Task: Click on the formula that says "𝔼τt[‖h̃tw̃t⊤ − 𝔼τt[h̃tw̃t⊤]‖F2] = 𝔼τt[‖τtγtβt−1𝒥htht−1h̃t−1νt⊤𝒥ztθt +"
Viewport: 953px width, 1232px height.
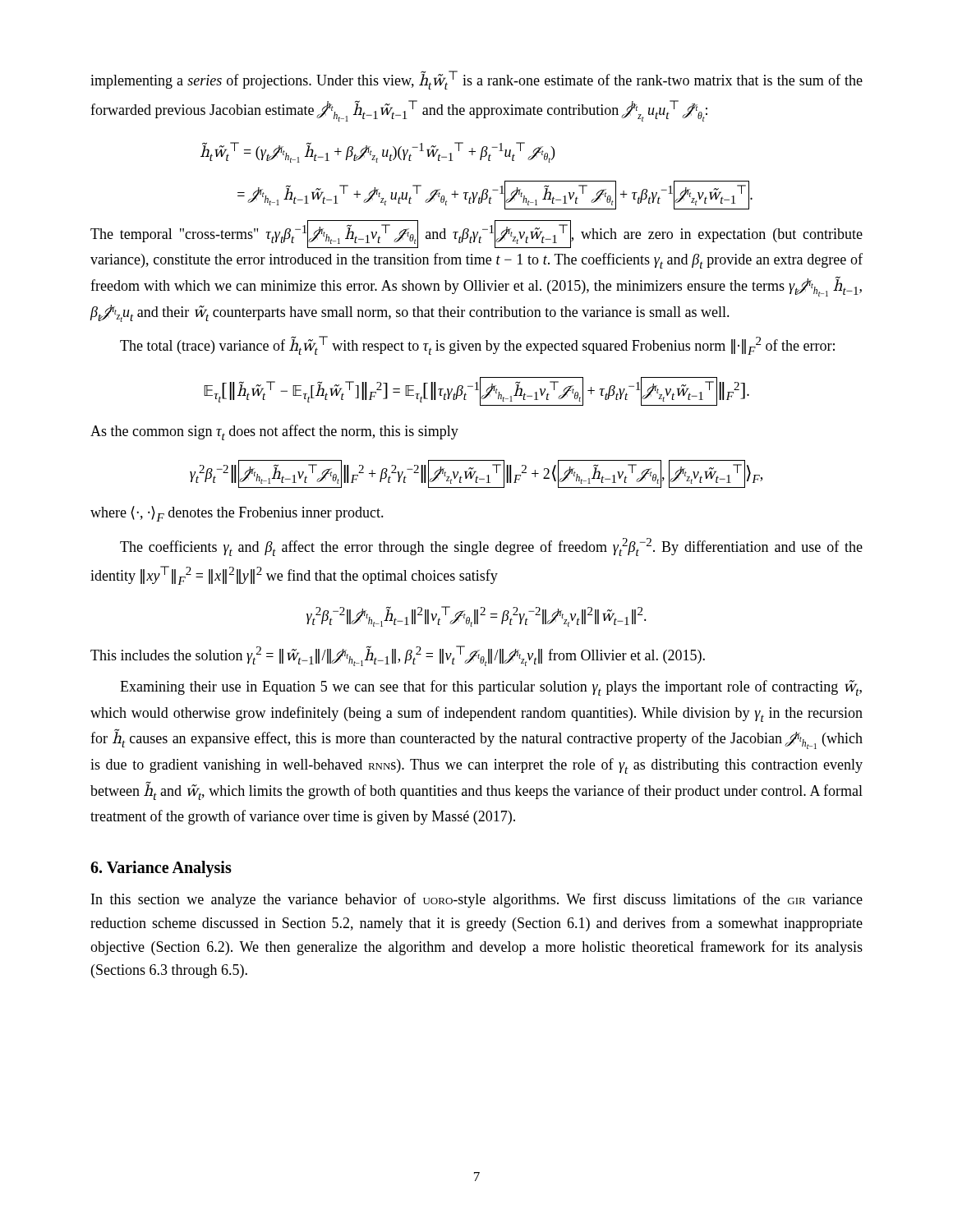Action: tap(476, 390)
